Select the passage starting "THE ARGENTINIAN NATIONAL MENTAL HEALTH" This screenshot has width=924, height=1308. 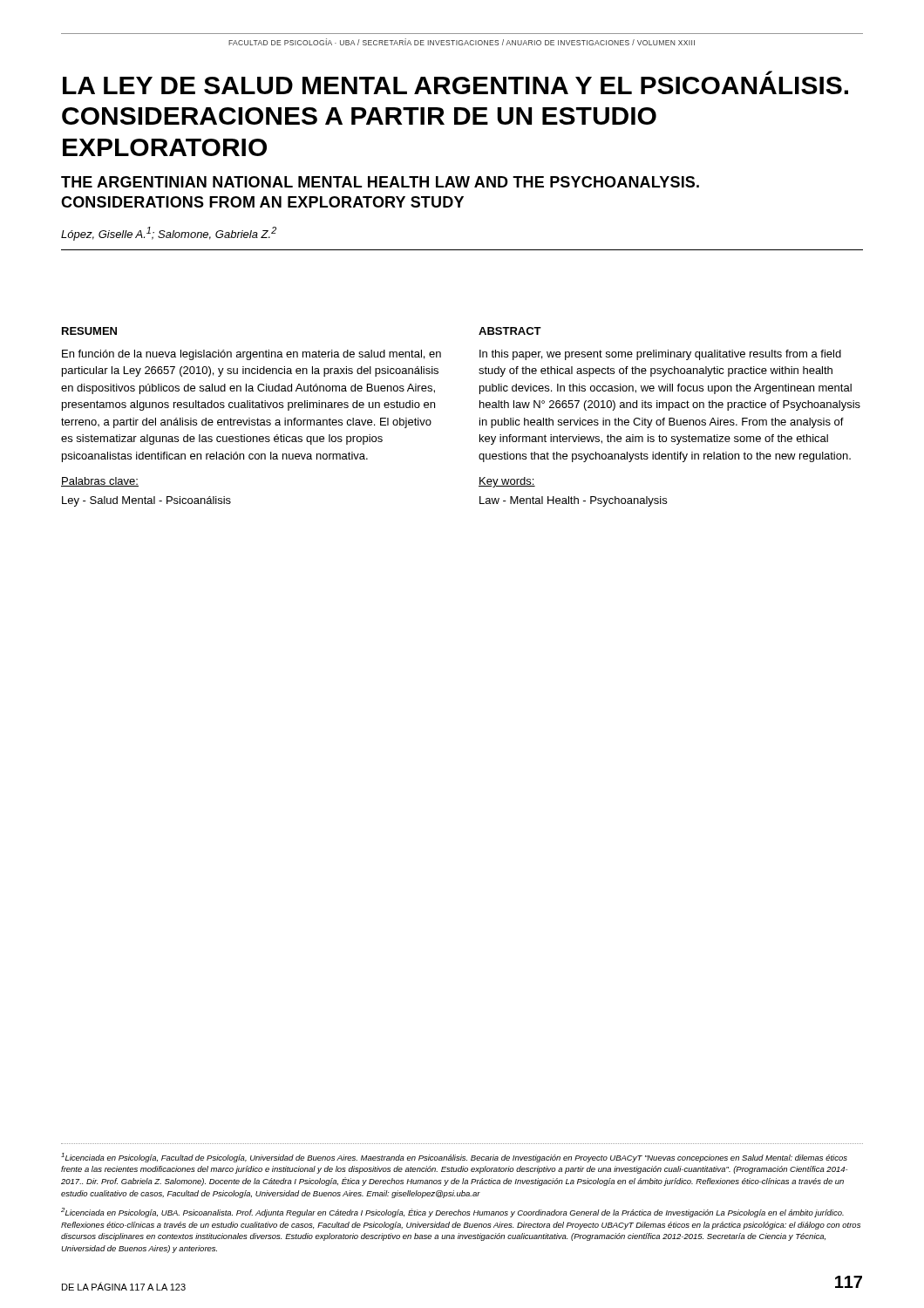point(462,192)
